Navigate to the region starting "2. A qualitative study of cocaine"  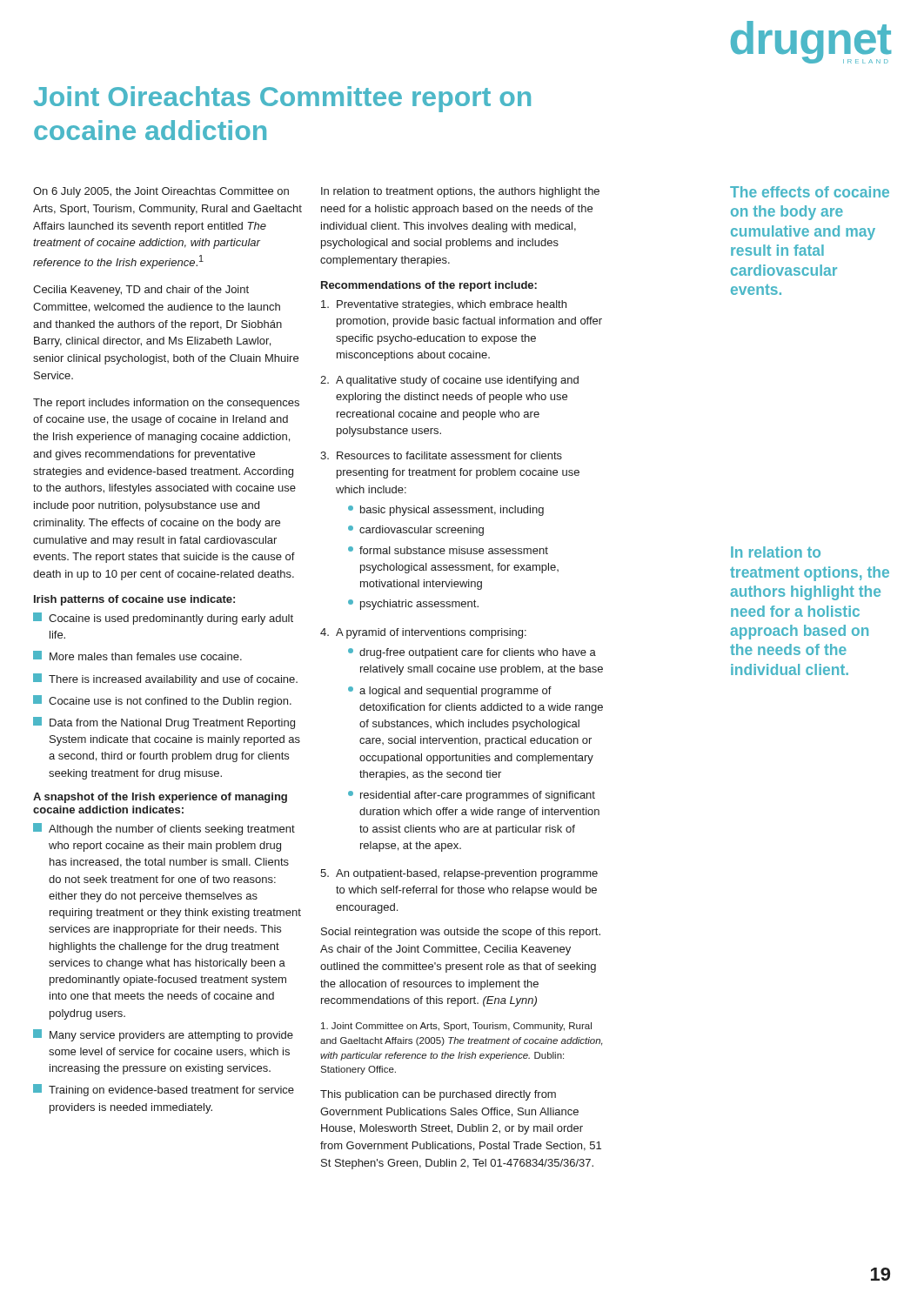tap(464, 405)
